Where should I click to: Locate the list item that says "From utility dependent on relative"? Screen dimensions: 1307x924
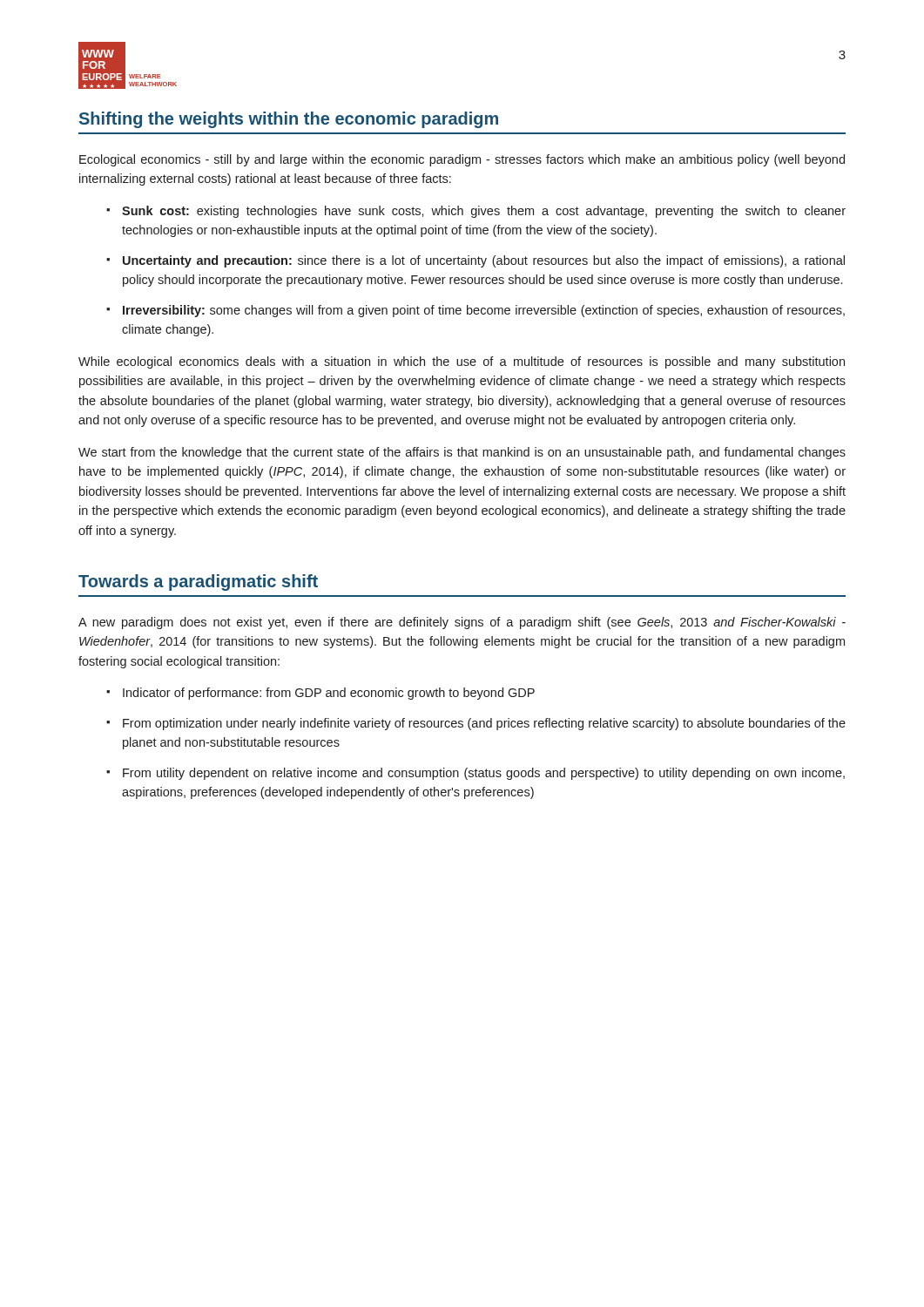click(x=484, y=783)
